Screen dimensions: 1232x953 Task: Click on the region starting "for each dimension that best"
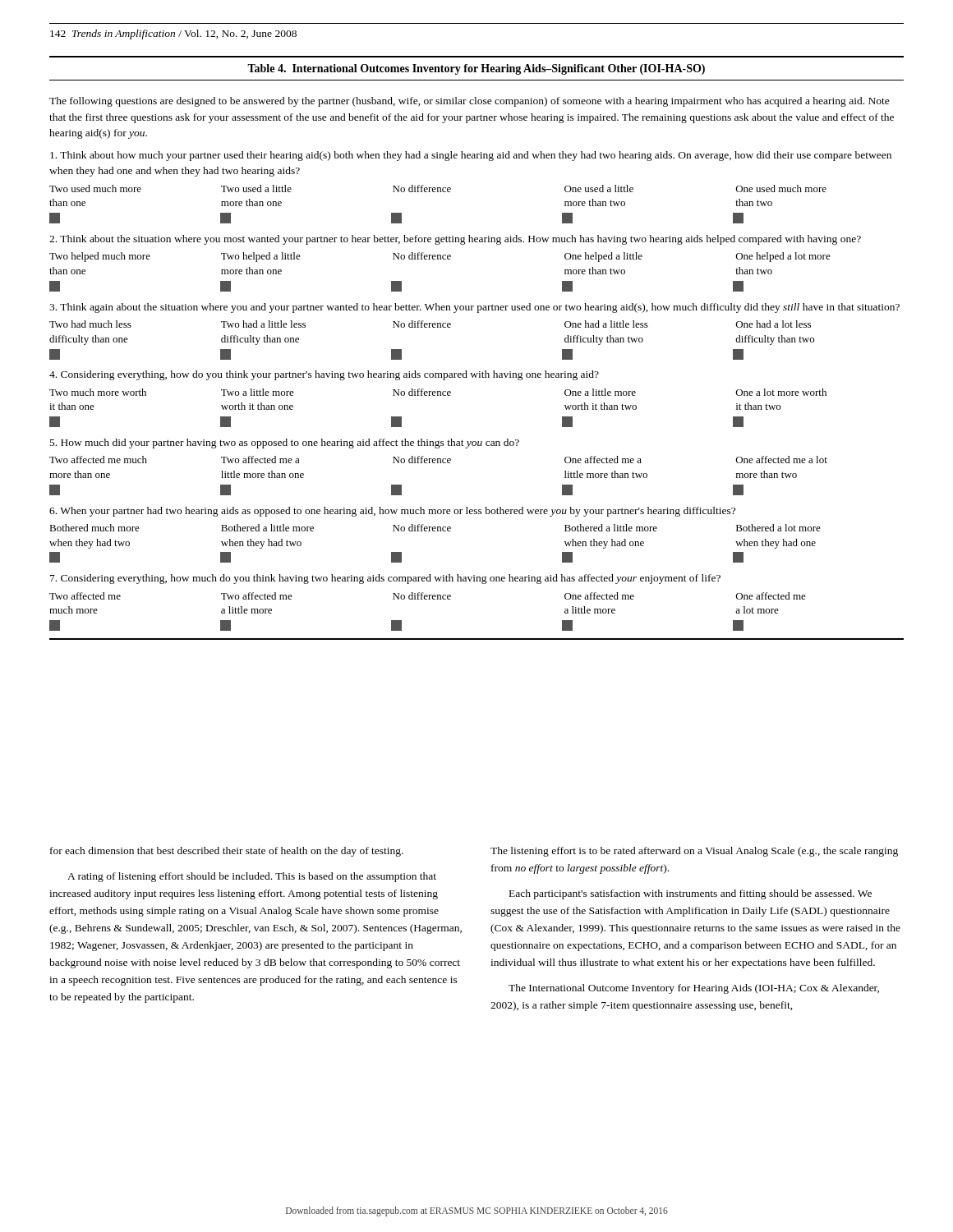[x=256, y=924]
